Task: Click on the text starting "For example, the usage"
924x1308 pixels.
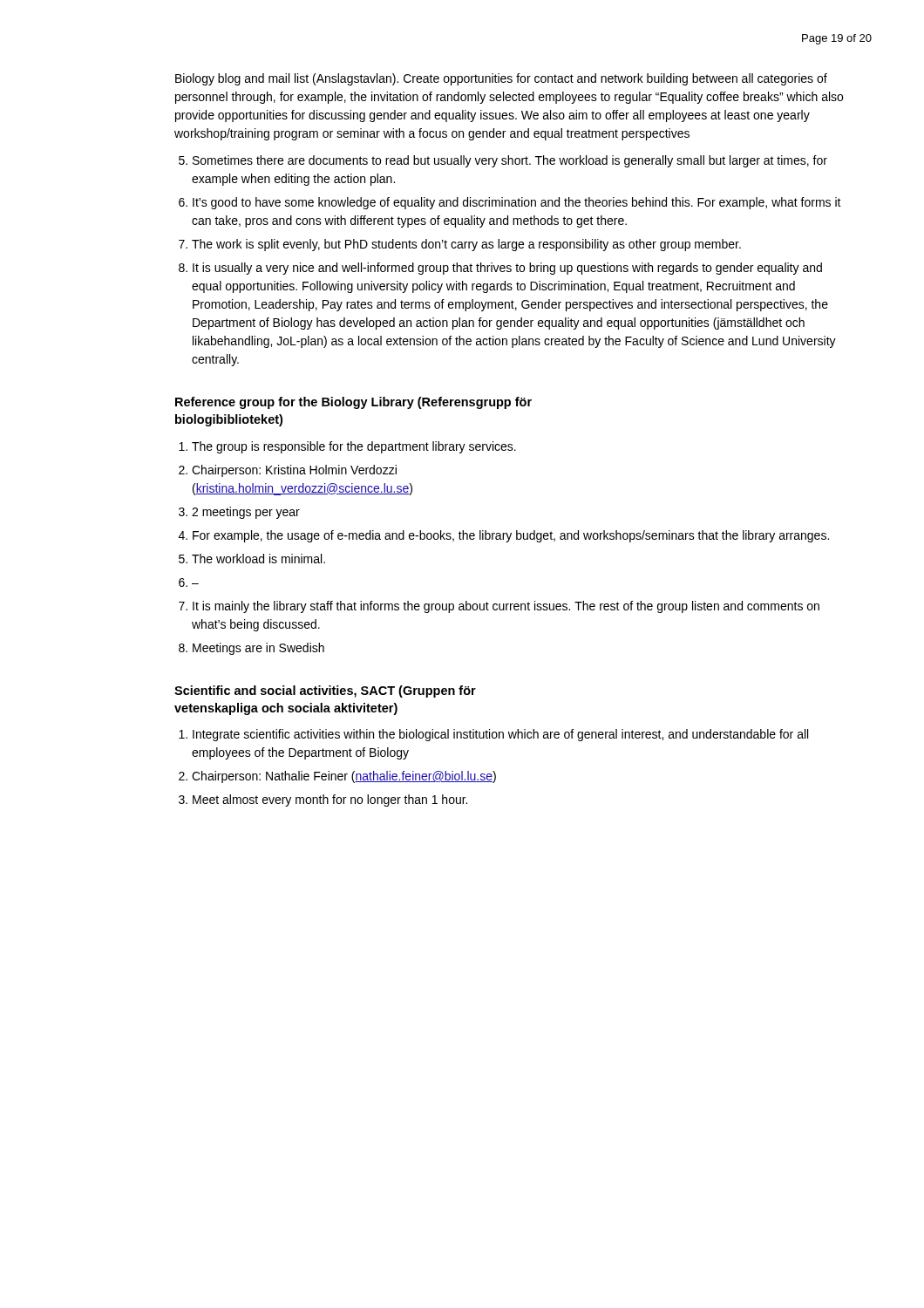Action: 511,535
